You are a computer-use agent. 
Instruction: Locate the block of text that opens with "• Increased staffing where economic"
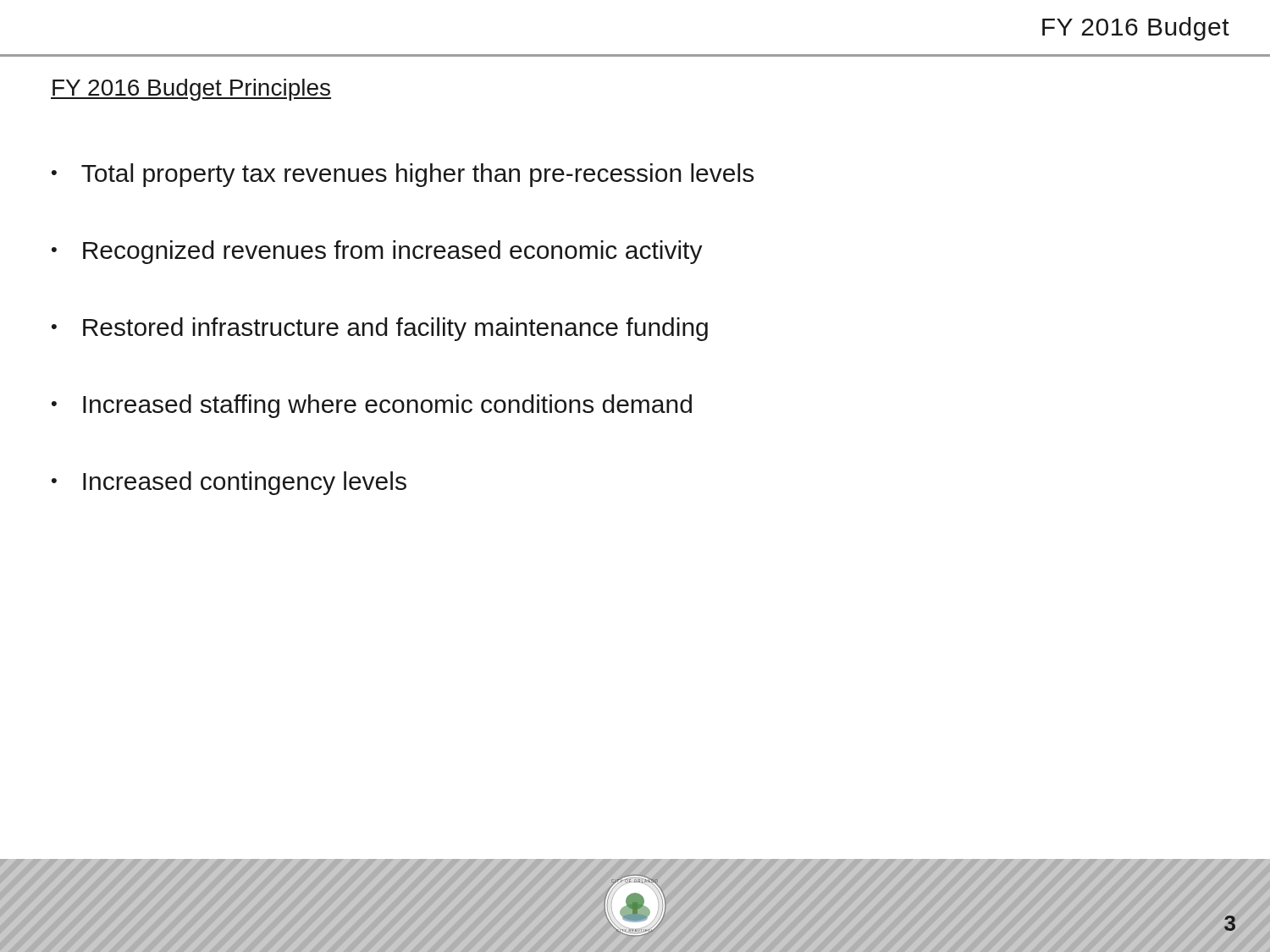coord(372,404)
